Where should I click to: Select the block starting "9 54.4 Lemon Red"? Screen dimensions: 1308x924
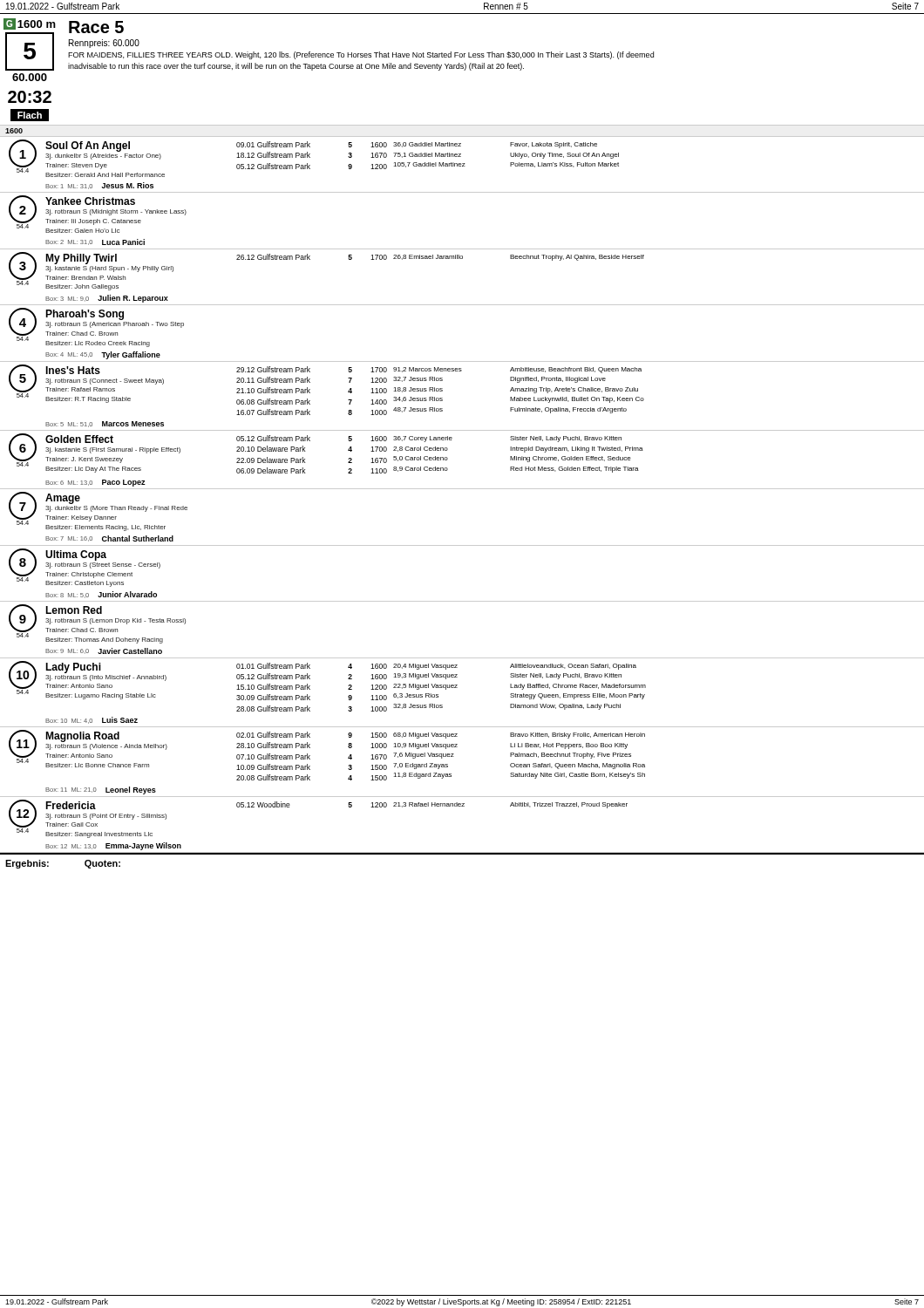(97, 624)
